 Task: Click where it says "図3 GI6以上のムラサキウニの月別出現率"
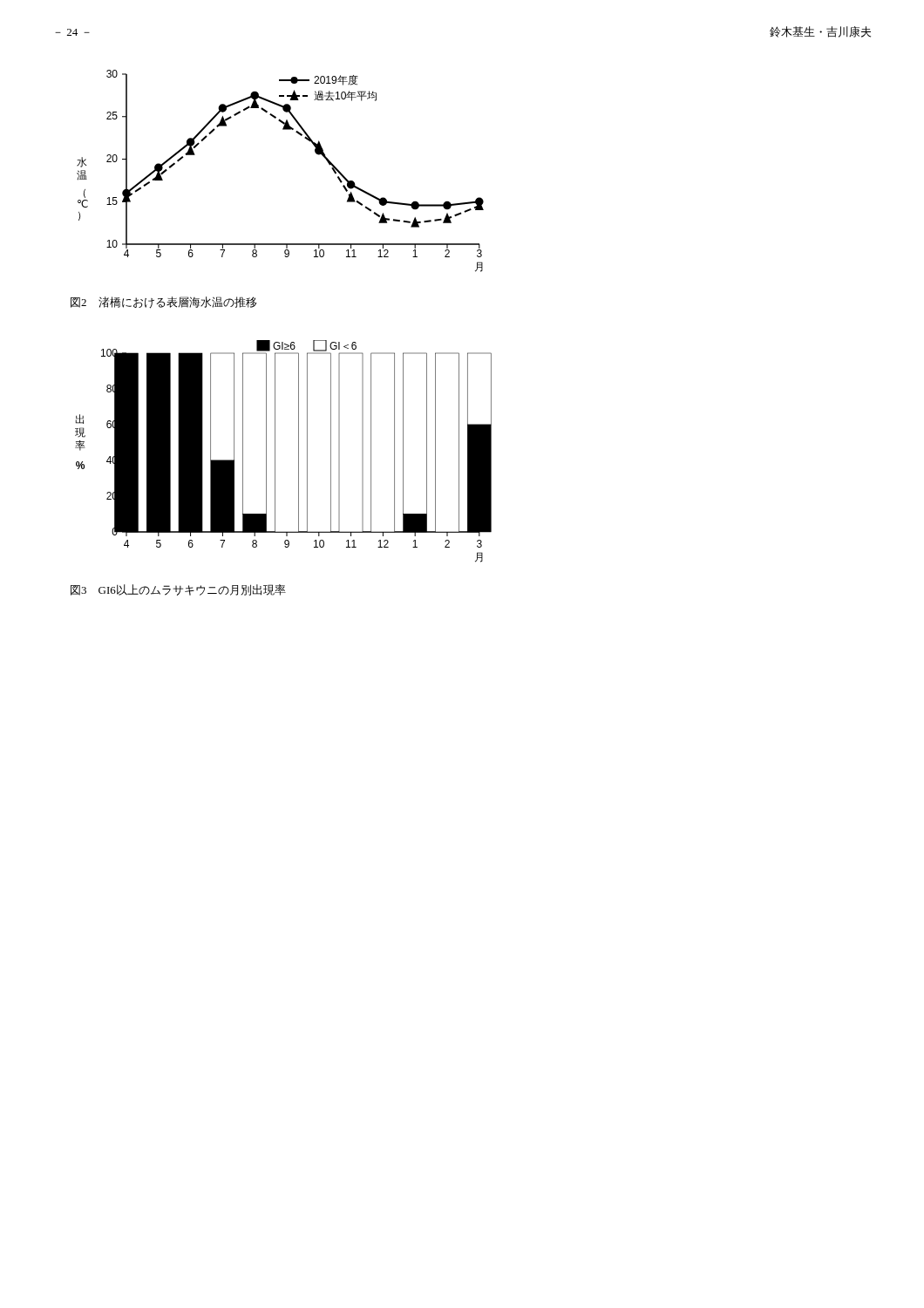tap(178, 590)
